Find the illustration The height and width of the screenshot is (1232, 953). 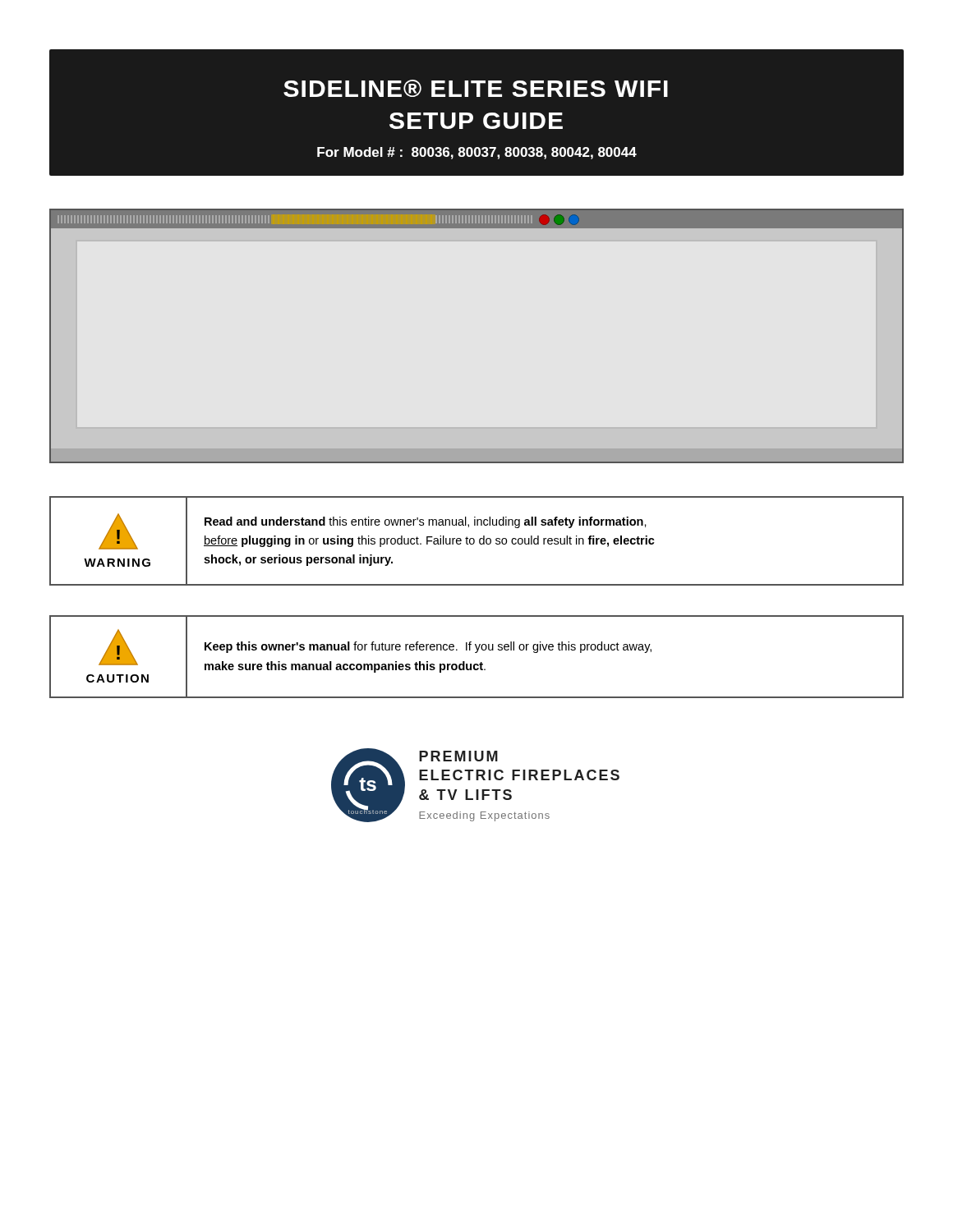click(476, 336)
